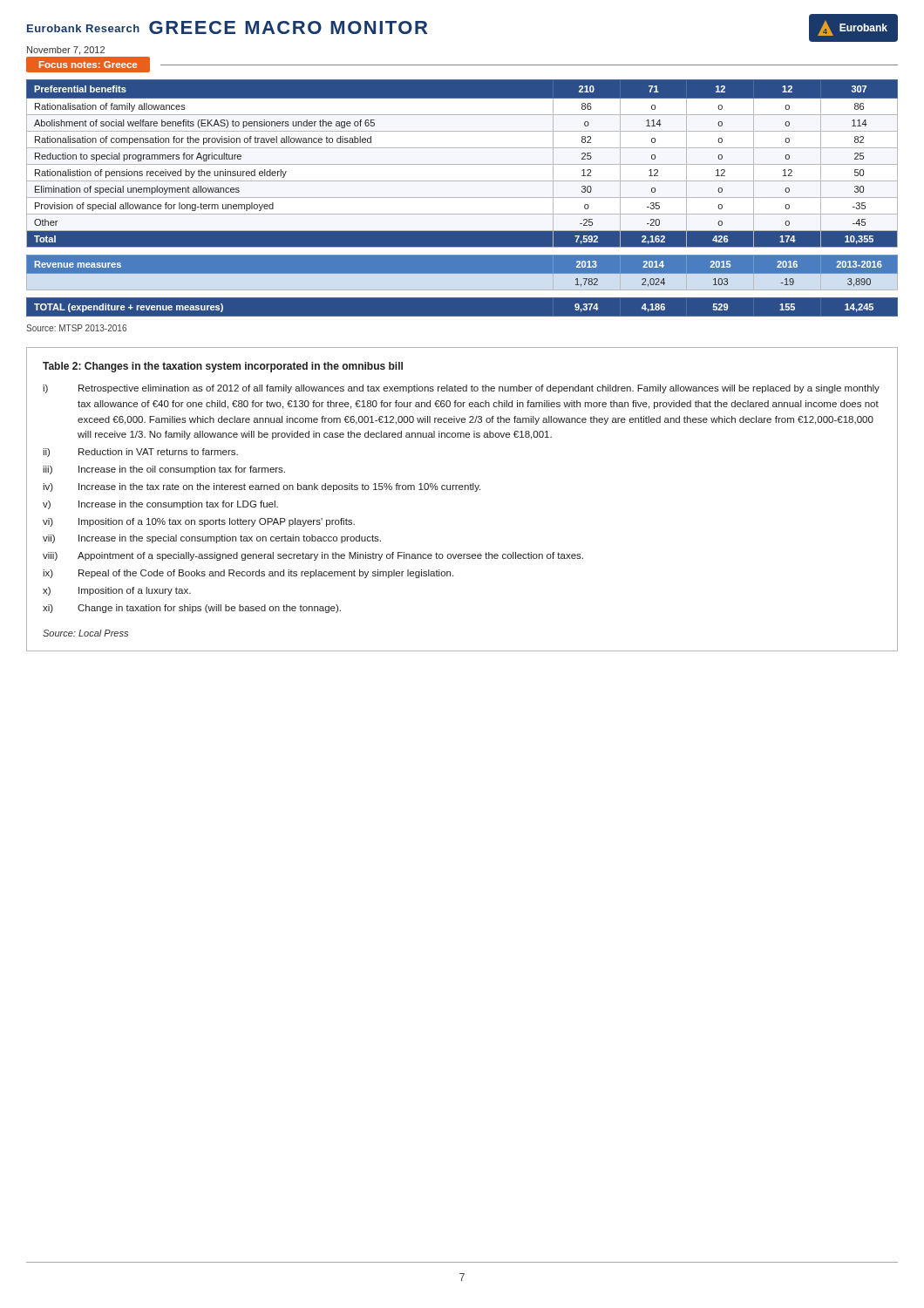
Task: Find the region starting "i) Retrospective elimination as of"
Action: [x=462, y=412]
